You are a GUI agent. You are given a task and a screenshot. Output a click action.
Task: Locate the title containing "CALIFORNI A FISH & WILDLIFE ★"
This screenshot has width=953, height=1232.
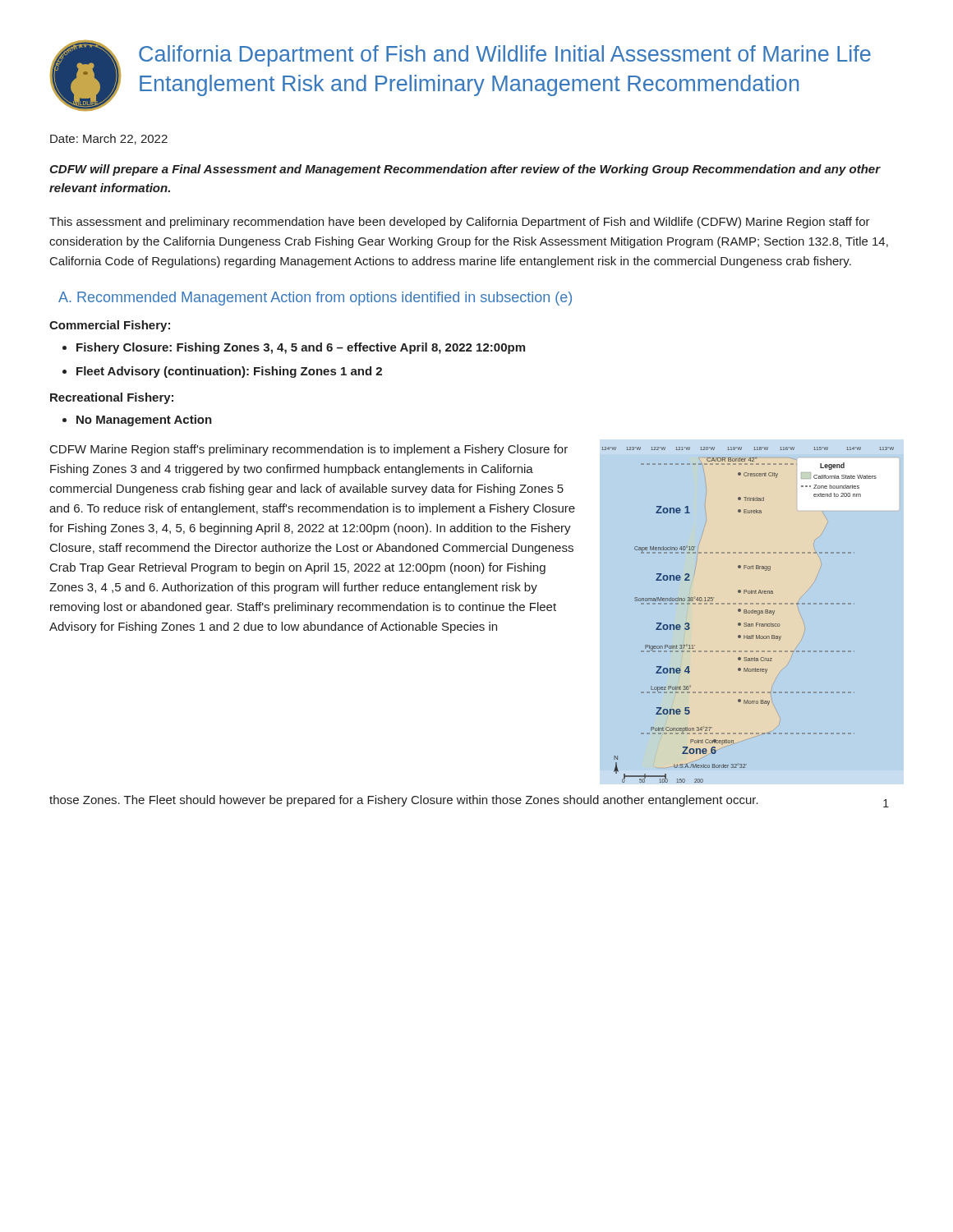(476, 76)
